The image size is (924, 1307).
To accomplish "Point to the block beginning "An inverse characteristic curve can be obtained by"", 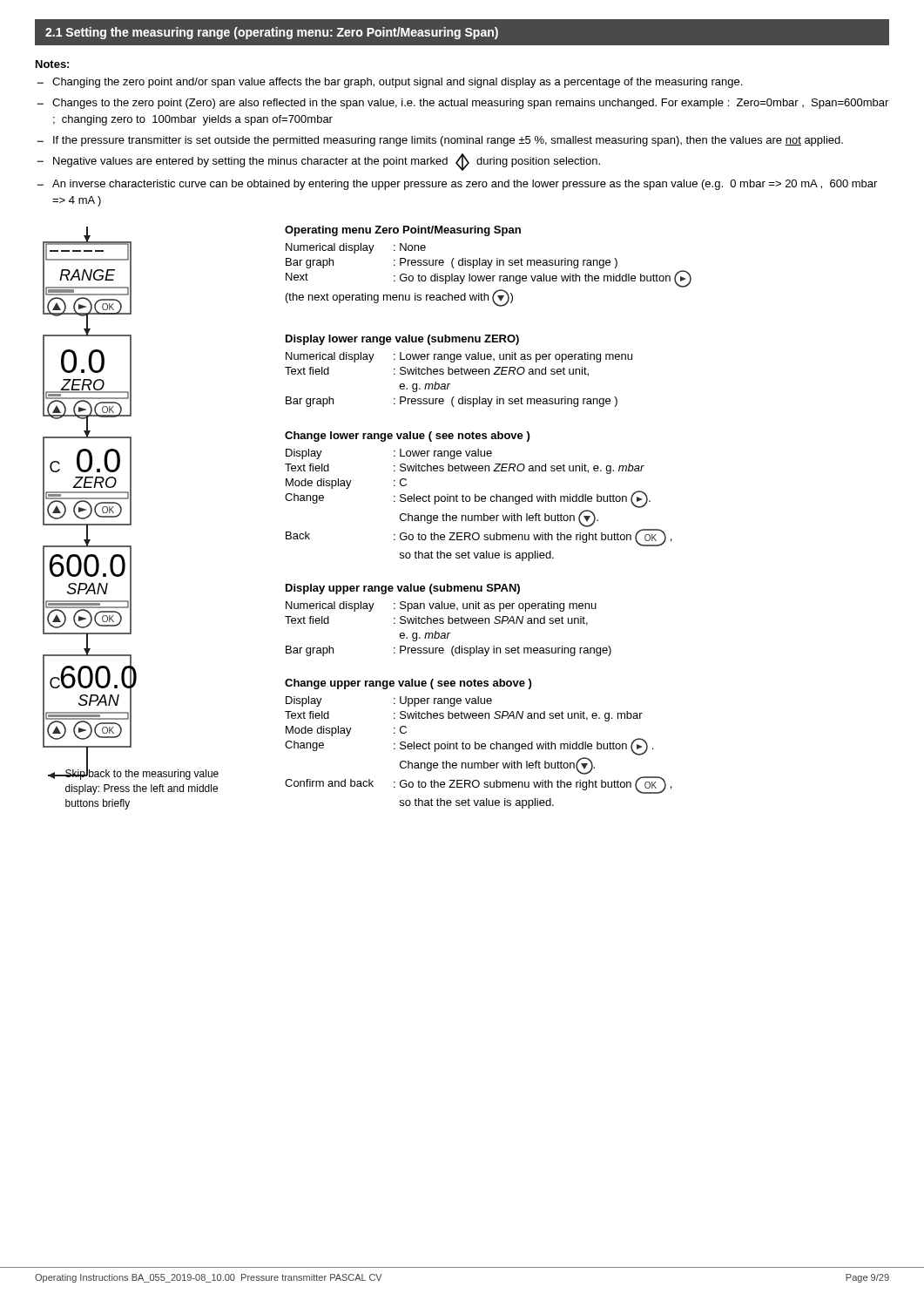I will point(465,192).
